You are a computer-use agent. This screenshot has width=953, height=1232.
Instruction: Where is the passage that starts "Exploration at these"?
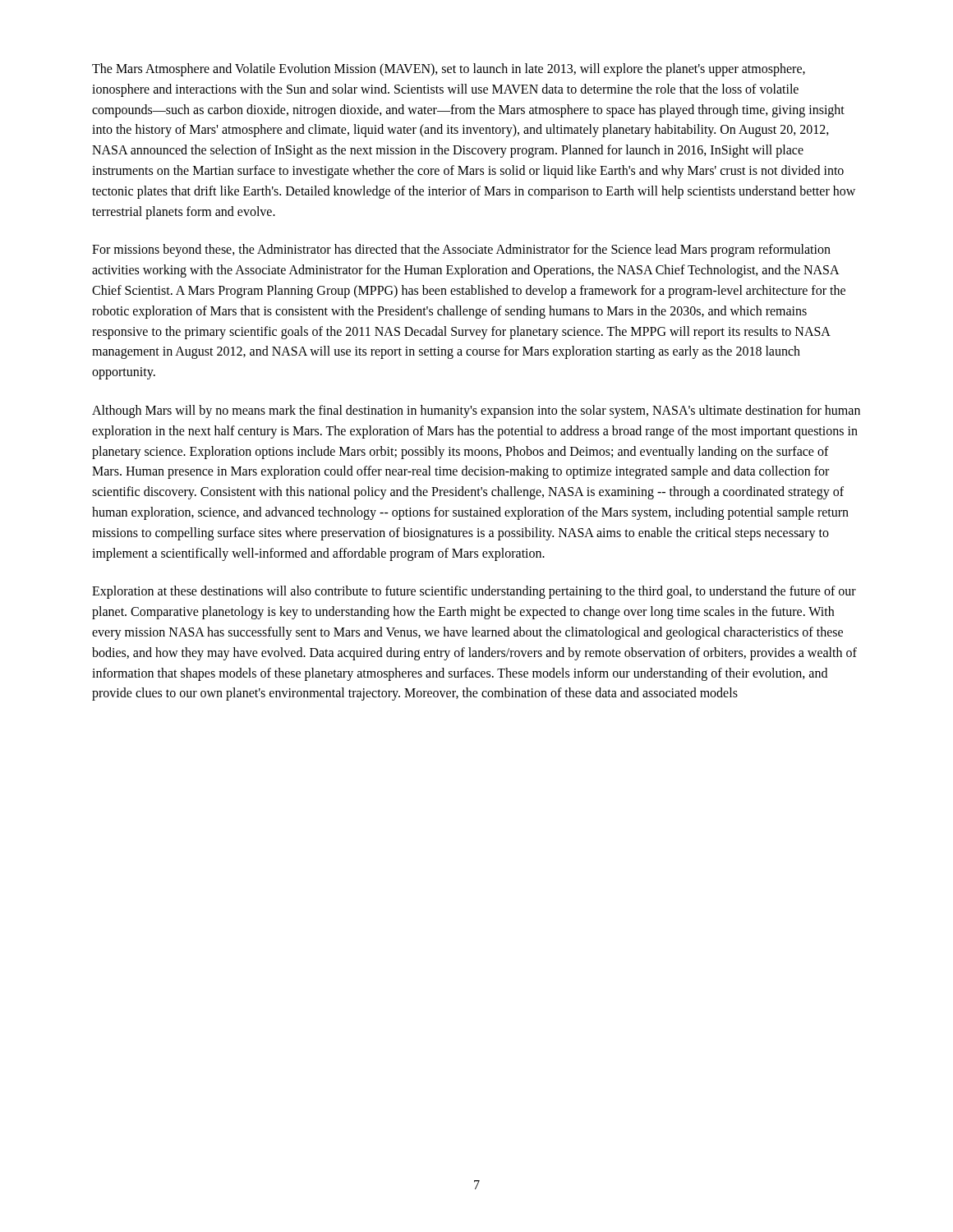[474, 642]
